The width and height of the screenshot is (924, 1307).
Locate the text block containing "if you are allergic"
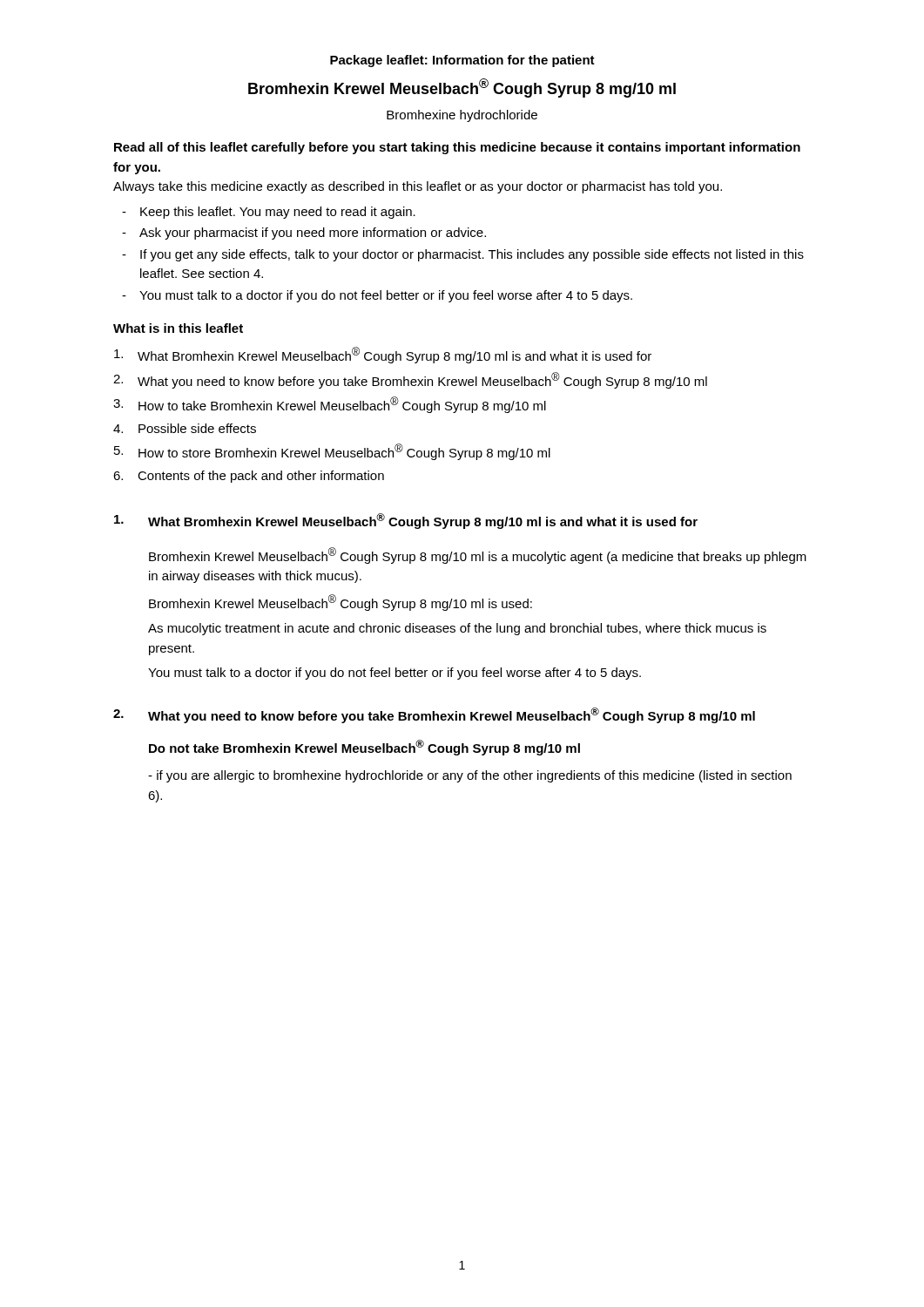[x=470, y=785]
